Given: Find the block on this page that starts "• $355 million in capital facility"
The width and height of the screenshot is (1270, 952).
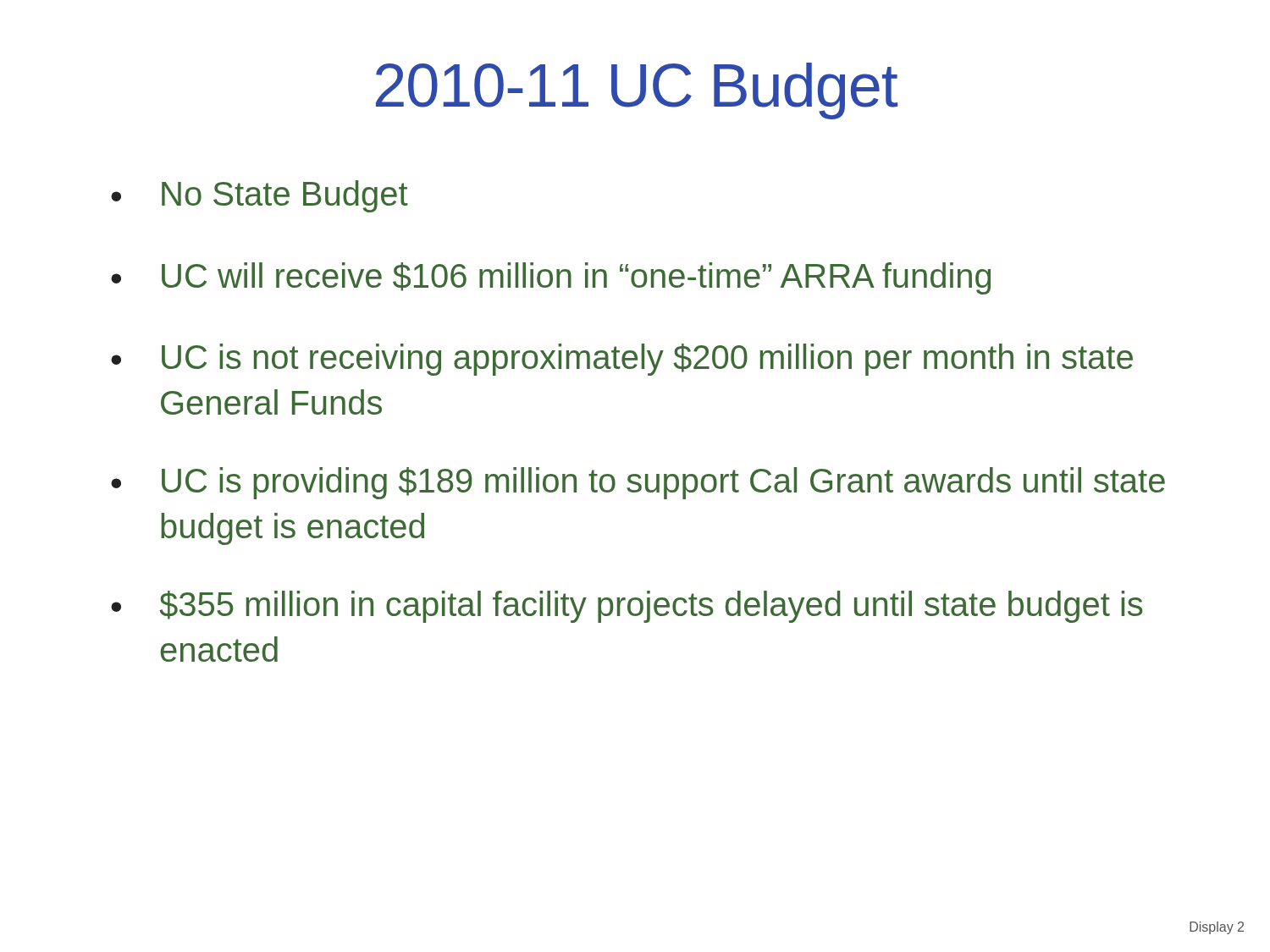Looking at the screenshot, I should [648, 627].
